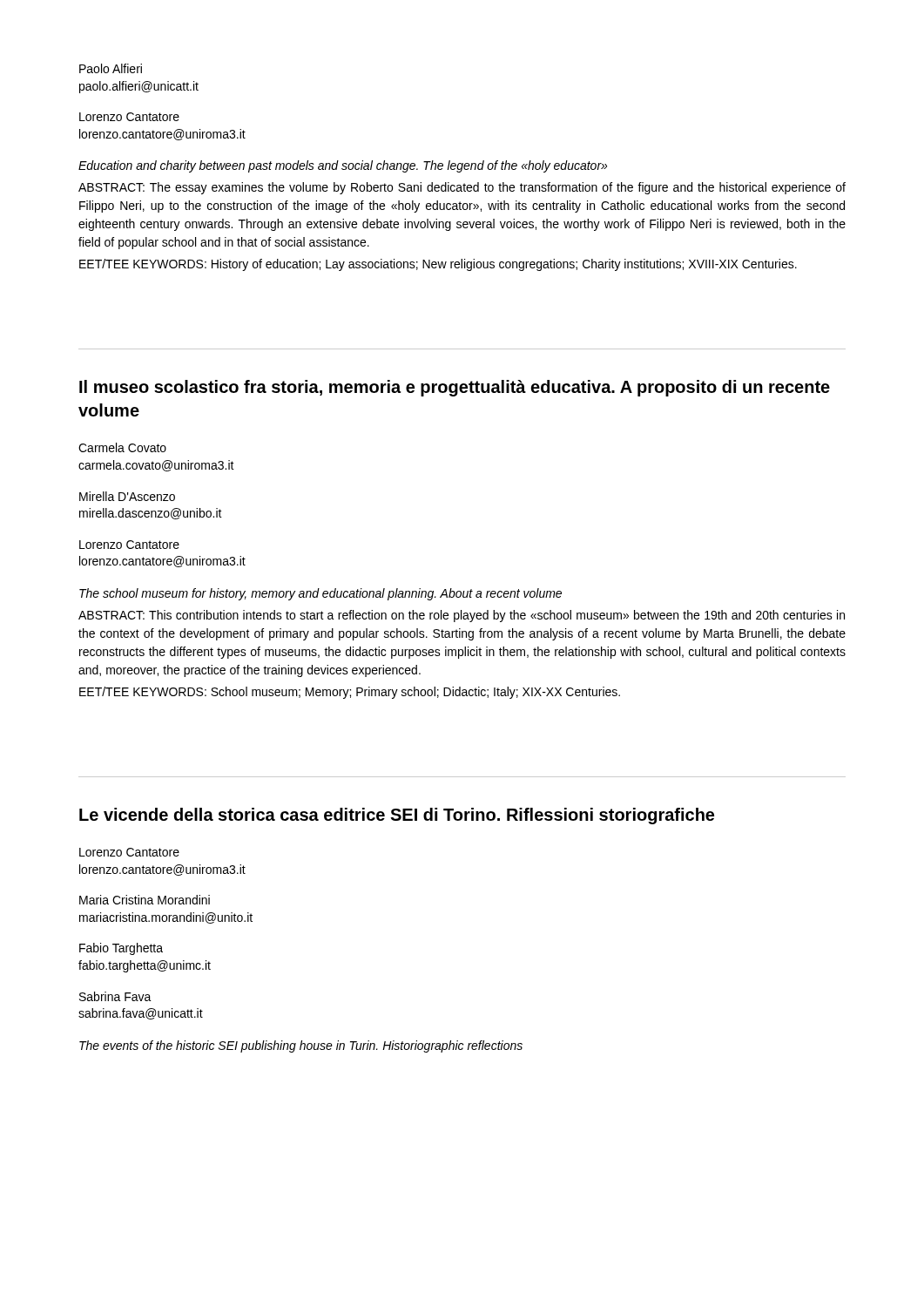Click on the text block starting "Paolo Alfieri paolo.alfieri@unicatt.it"
The height and width of the screenshot is (1307, 924).
[x=111, y=68]
